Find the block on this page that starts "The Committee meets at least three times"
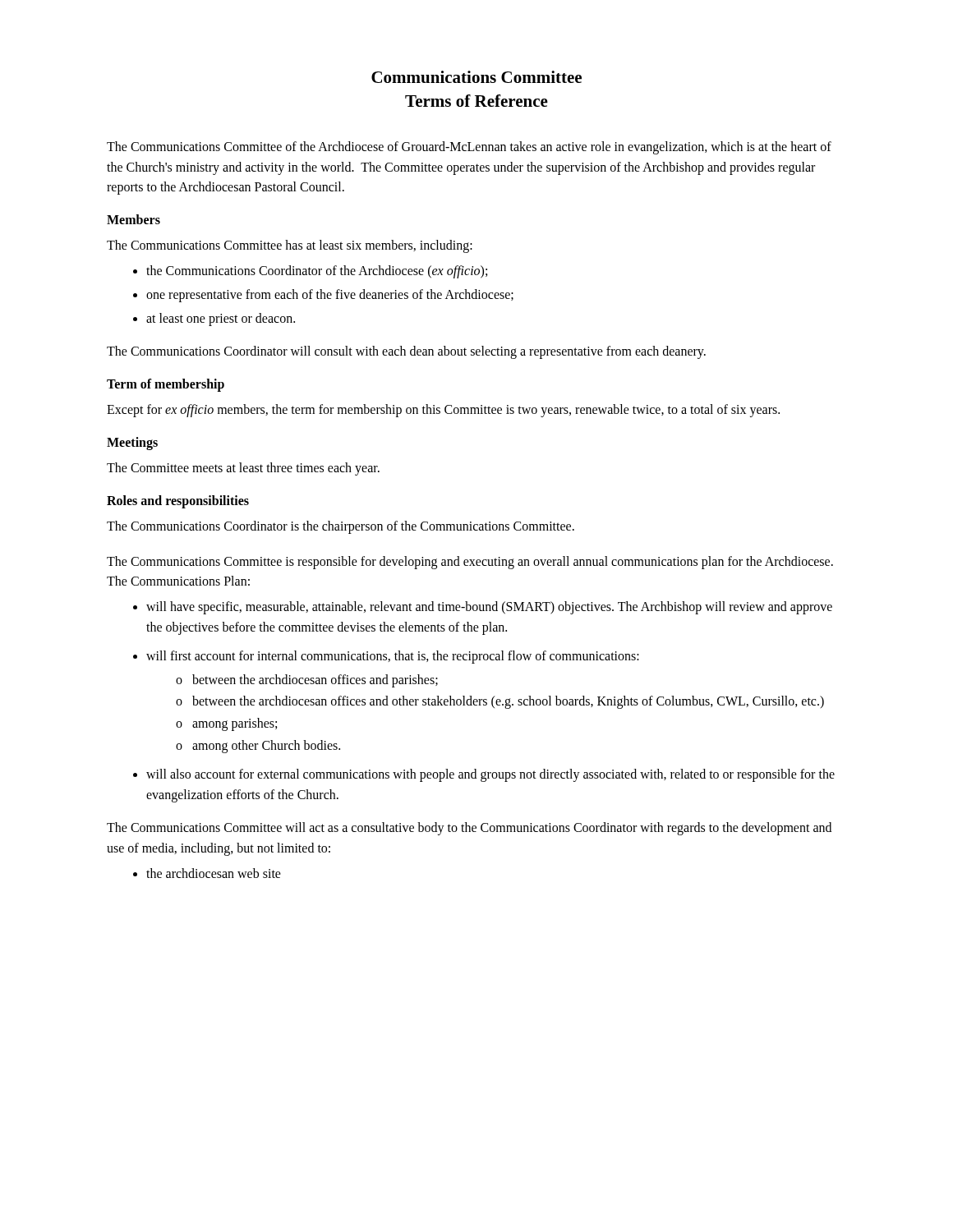This screenshot has width=953, height=1232. coord(243,468)
